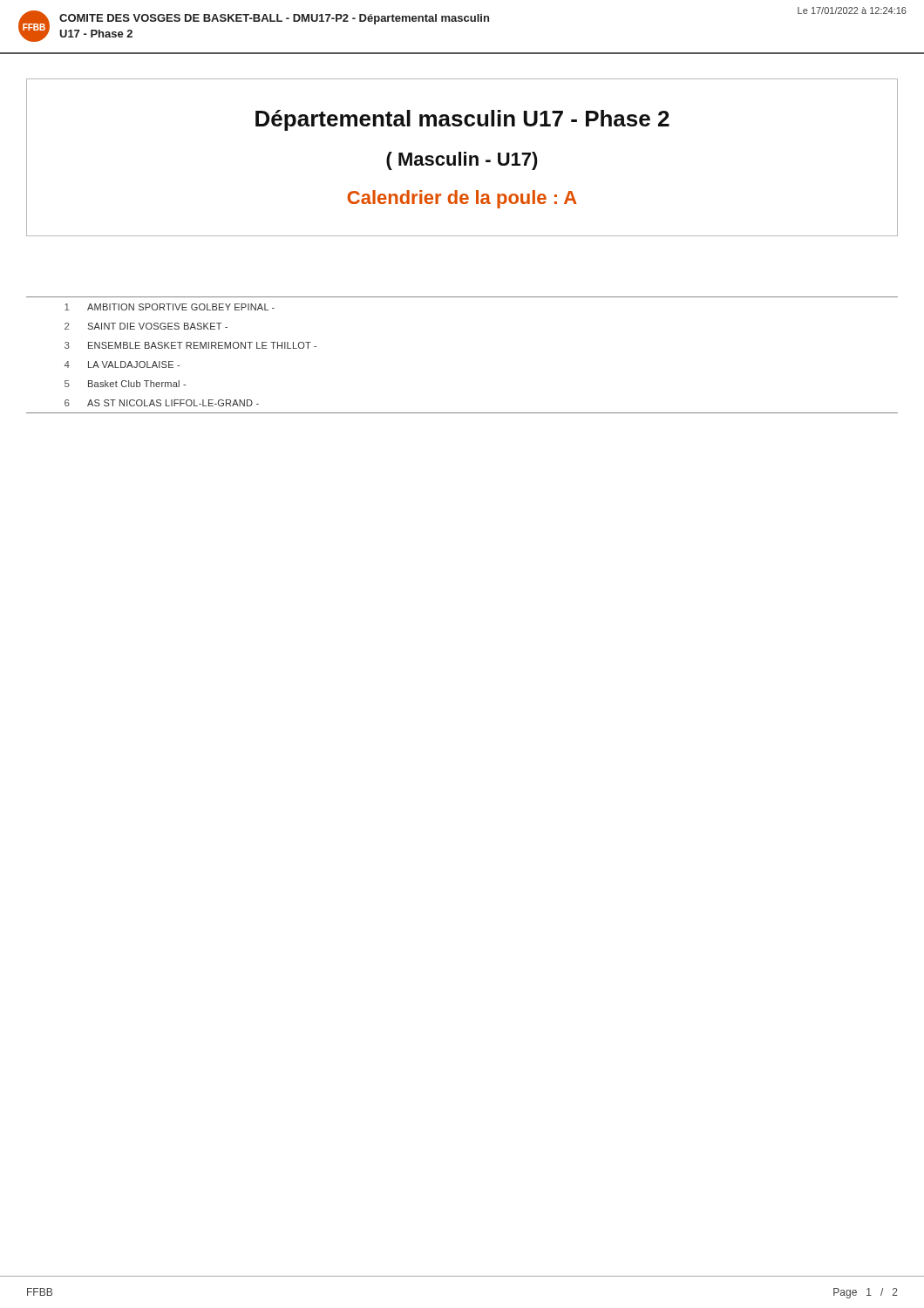Locate the text "3 ENSEMBLE BASKET REMIREMONT LE THILLOT -"
The image size is (924, 1308).
pyautogui.click(x=180, y=345)
